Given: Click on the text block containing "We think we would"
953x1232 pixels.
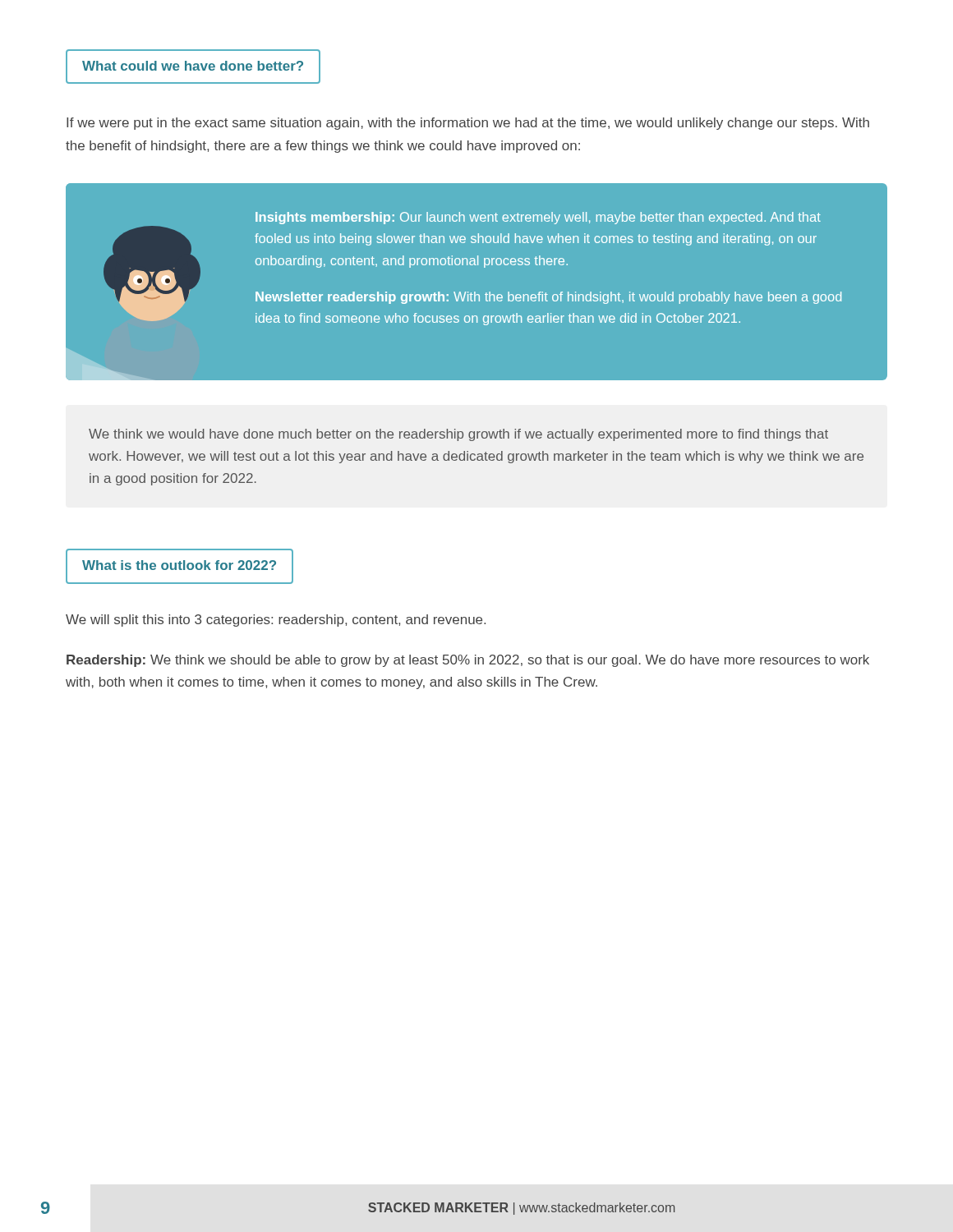Looking at the screenshot, I should pyautogui.click(x=476, y=456).
